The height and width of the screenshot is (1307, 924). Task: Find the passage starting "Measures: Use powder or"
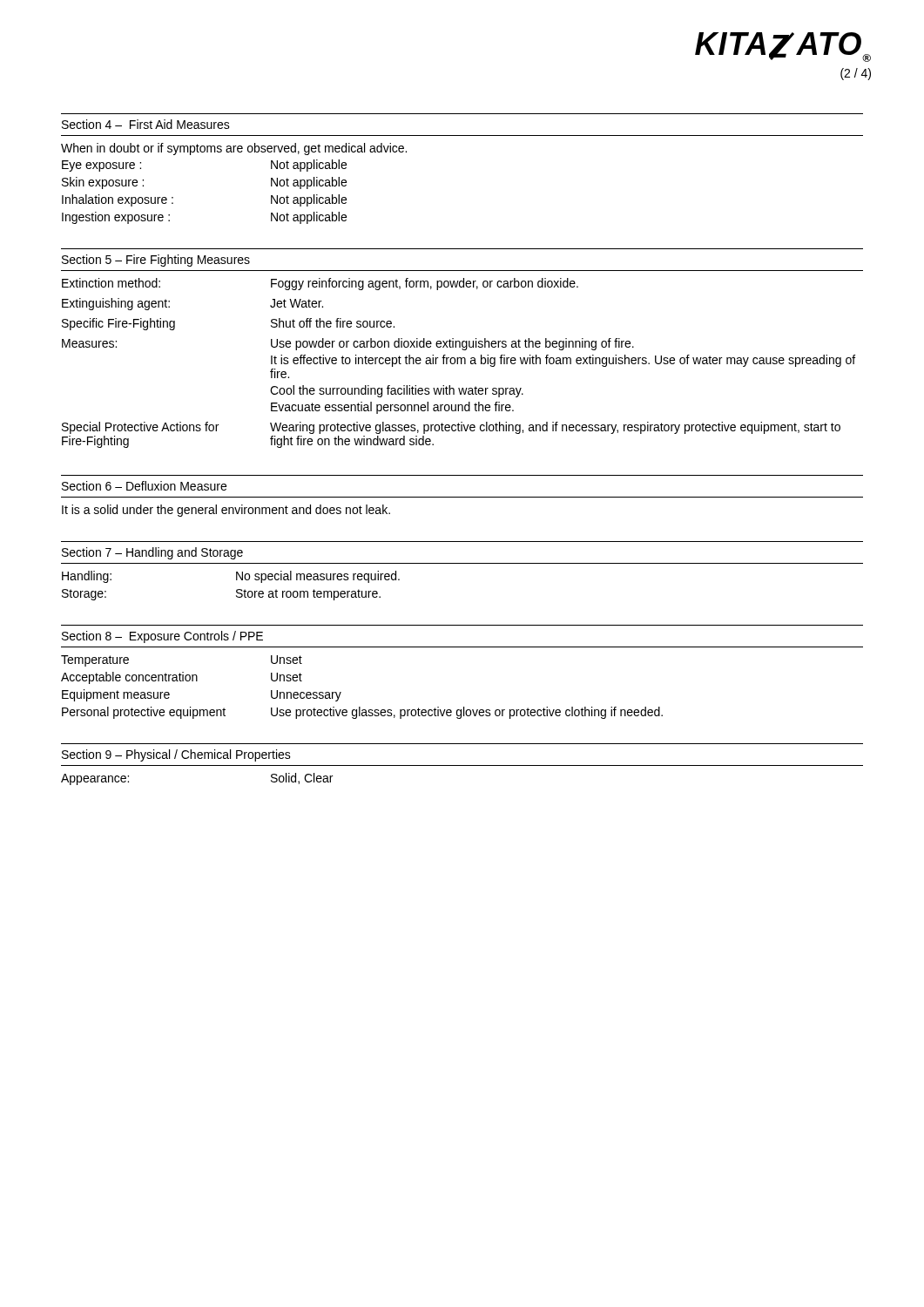point(462,376)
